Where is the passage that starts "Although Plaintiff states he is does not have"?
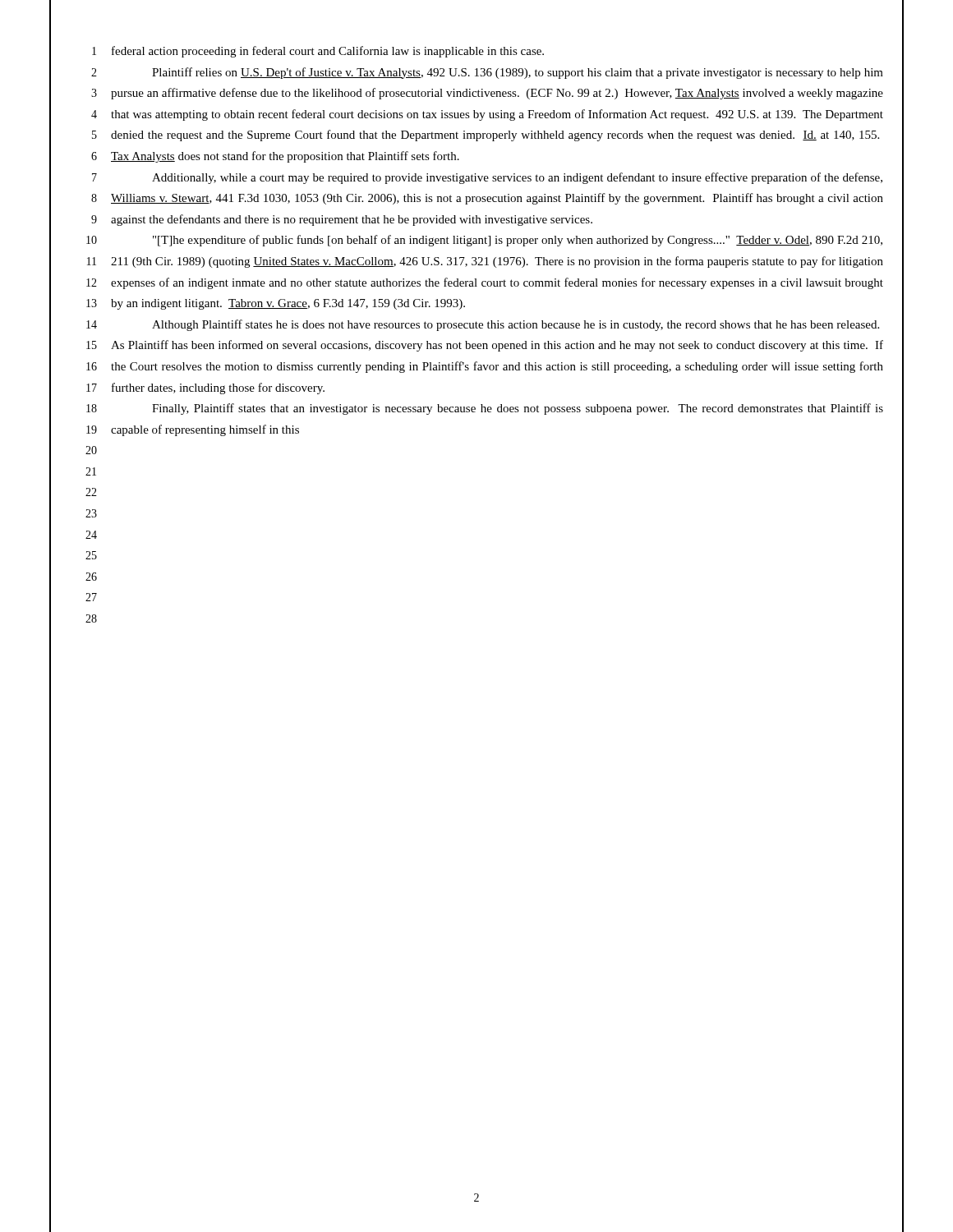This screenshot has height=1232, width=953. pos(497,356)
